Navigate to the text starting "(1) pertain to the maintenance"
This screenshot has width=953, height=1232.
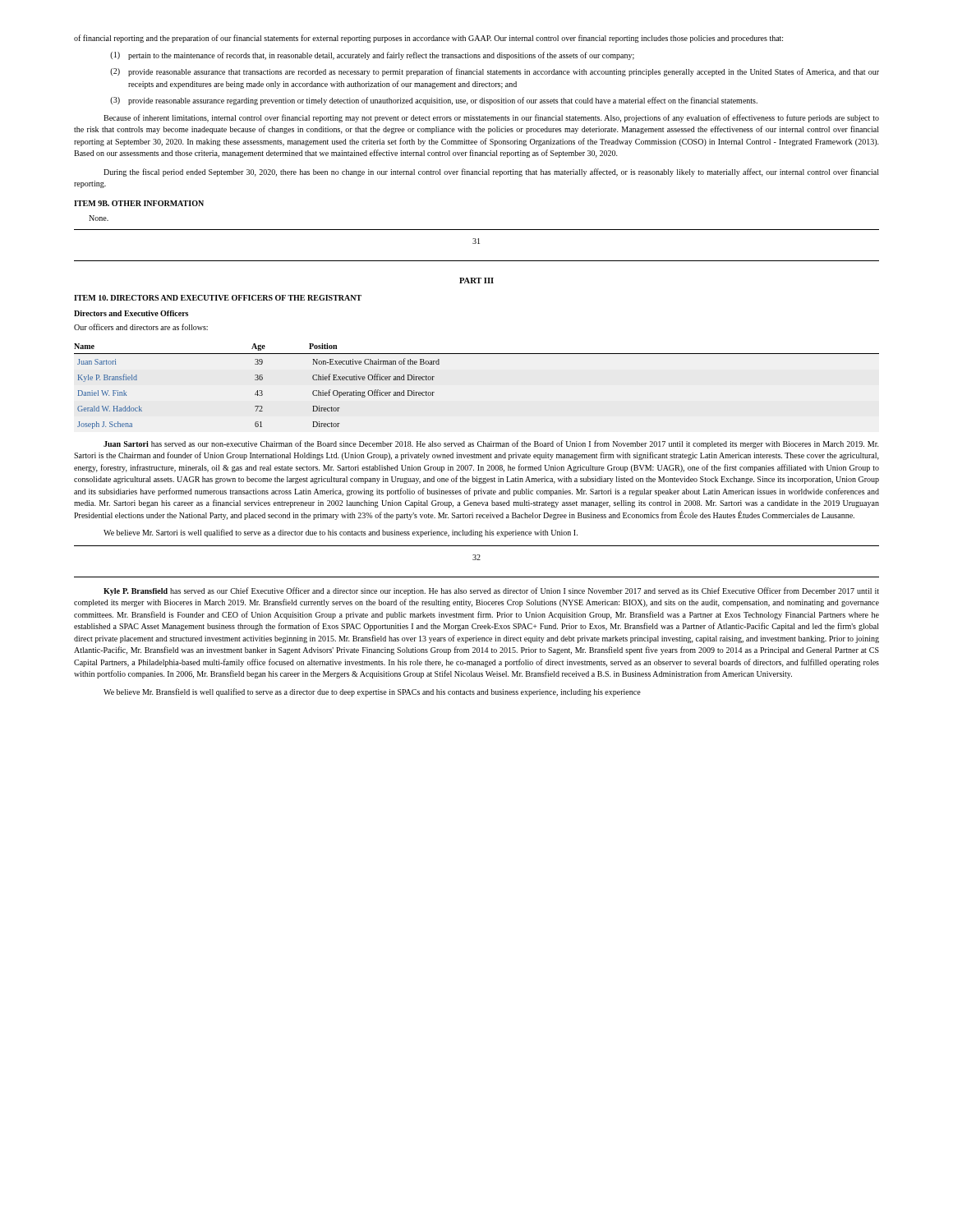(x=476, y=56)
